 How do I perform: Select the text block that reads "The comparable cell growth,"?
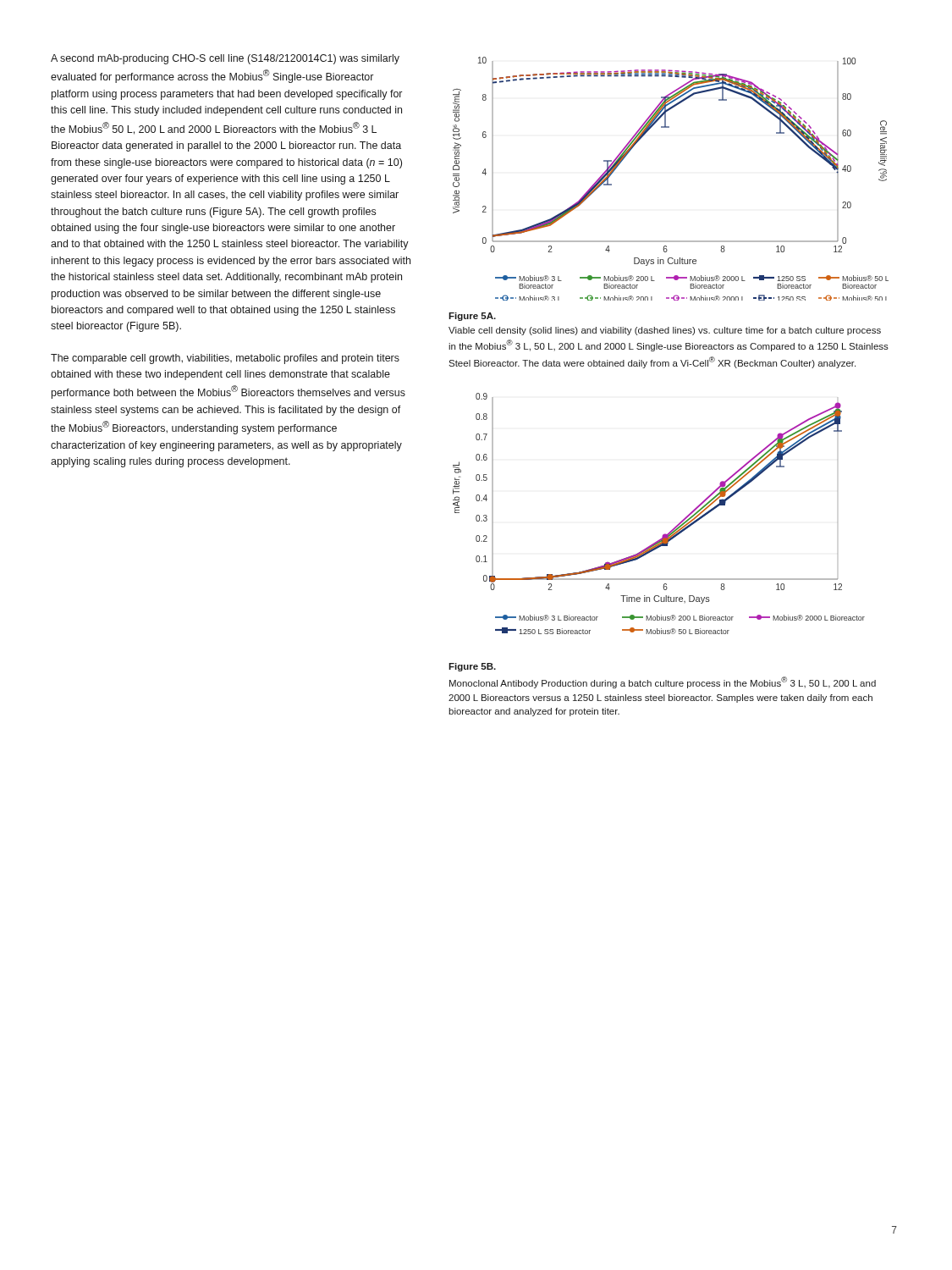228,410
